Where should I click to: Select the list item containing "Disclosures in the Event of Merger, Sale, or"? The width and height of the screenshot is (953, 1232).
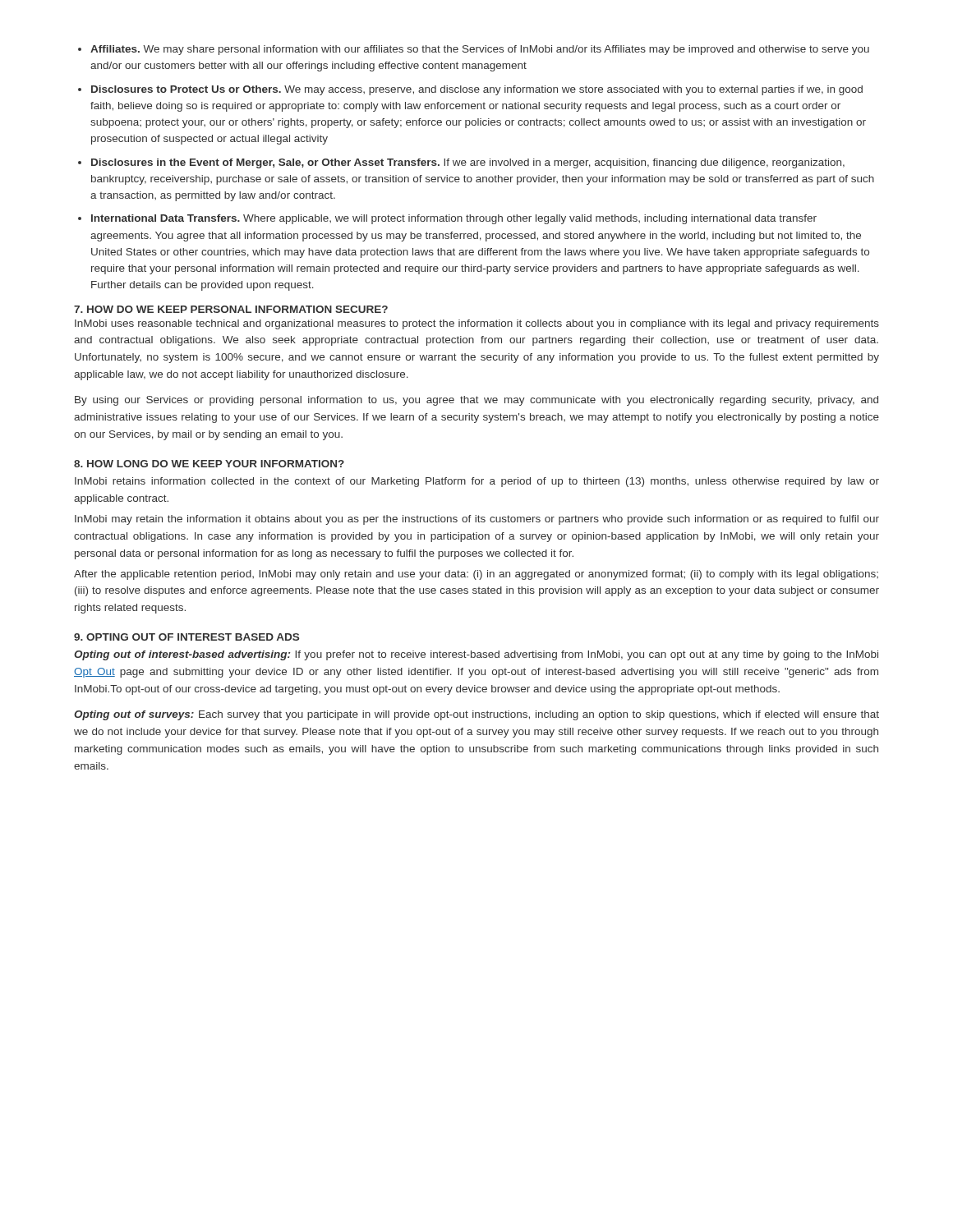pos(482,178)
